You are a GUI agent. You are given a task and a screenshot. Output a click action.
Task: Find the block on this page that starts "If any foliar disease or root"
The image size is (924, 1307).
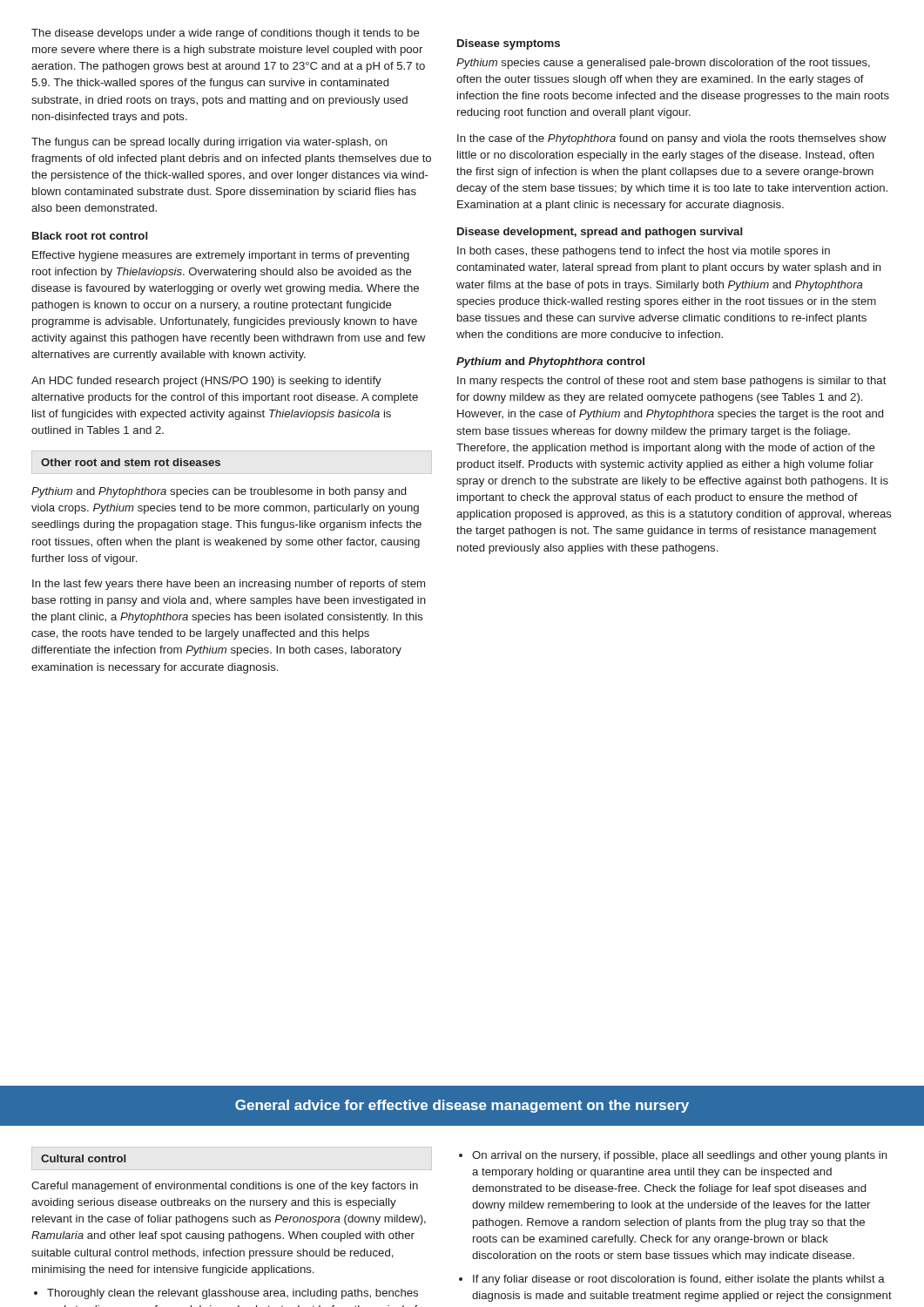tap(682, 1289)
